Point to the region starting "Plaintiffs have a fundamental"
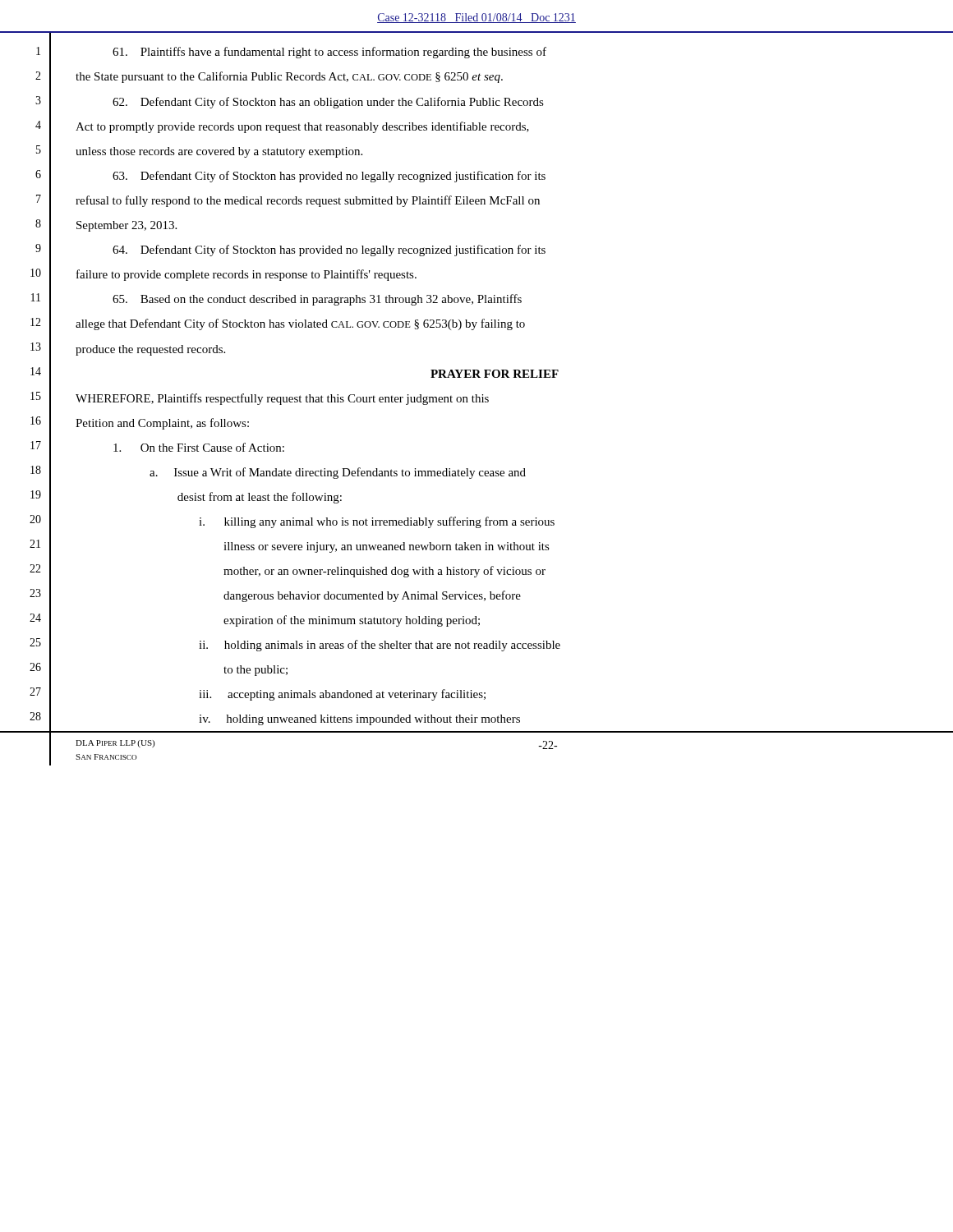 pos(311,52)
